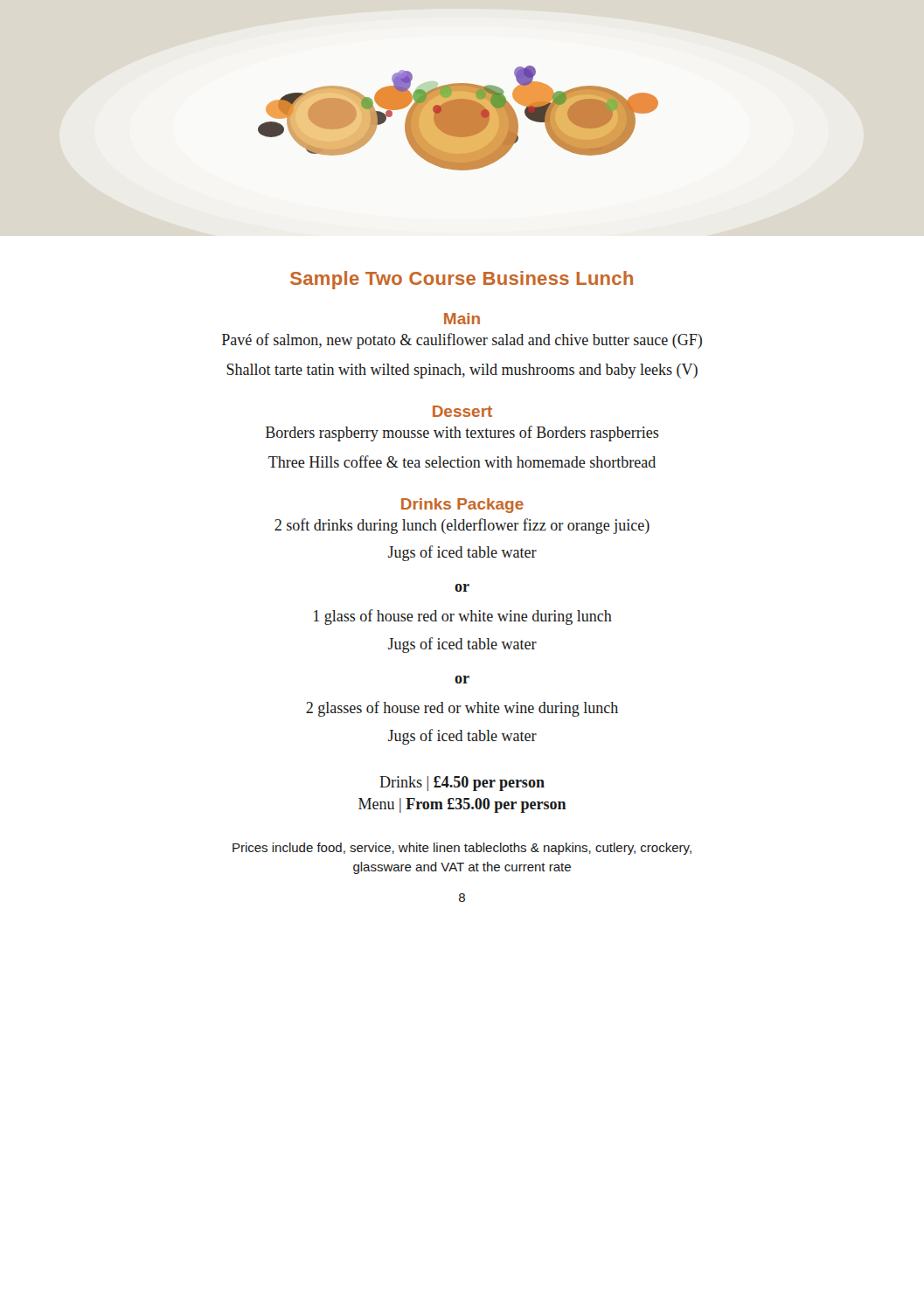
Task: Click on the passage starting "2 soft drinks"
Action: click(x=462, y=526)
